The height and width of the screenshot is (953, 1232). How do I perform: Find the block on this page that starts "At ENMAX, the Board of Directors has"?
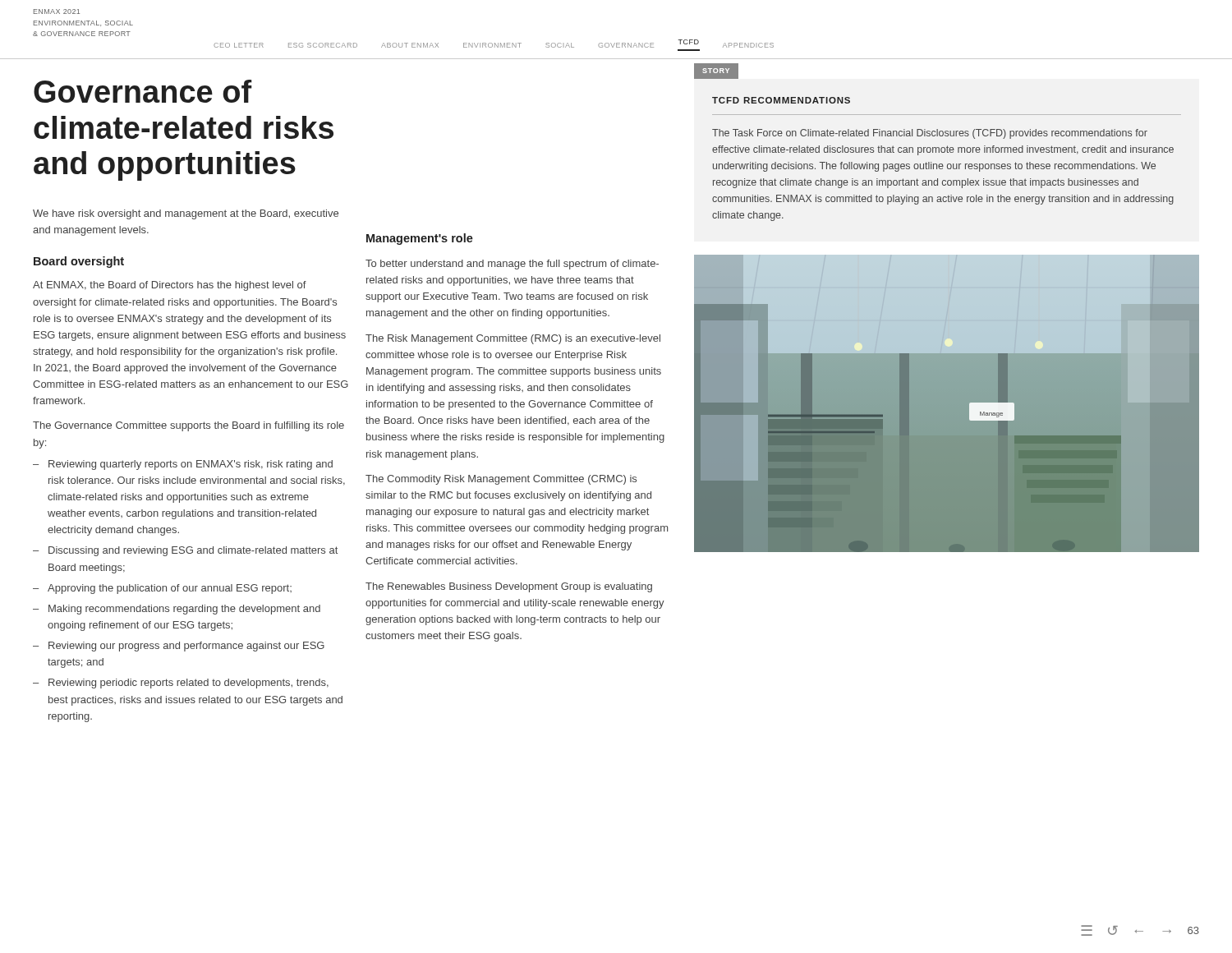pyautogui.click(x=191, y=343)
